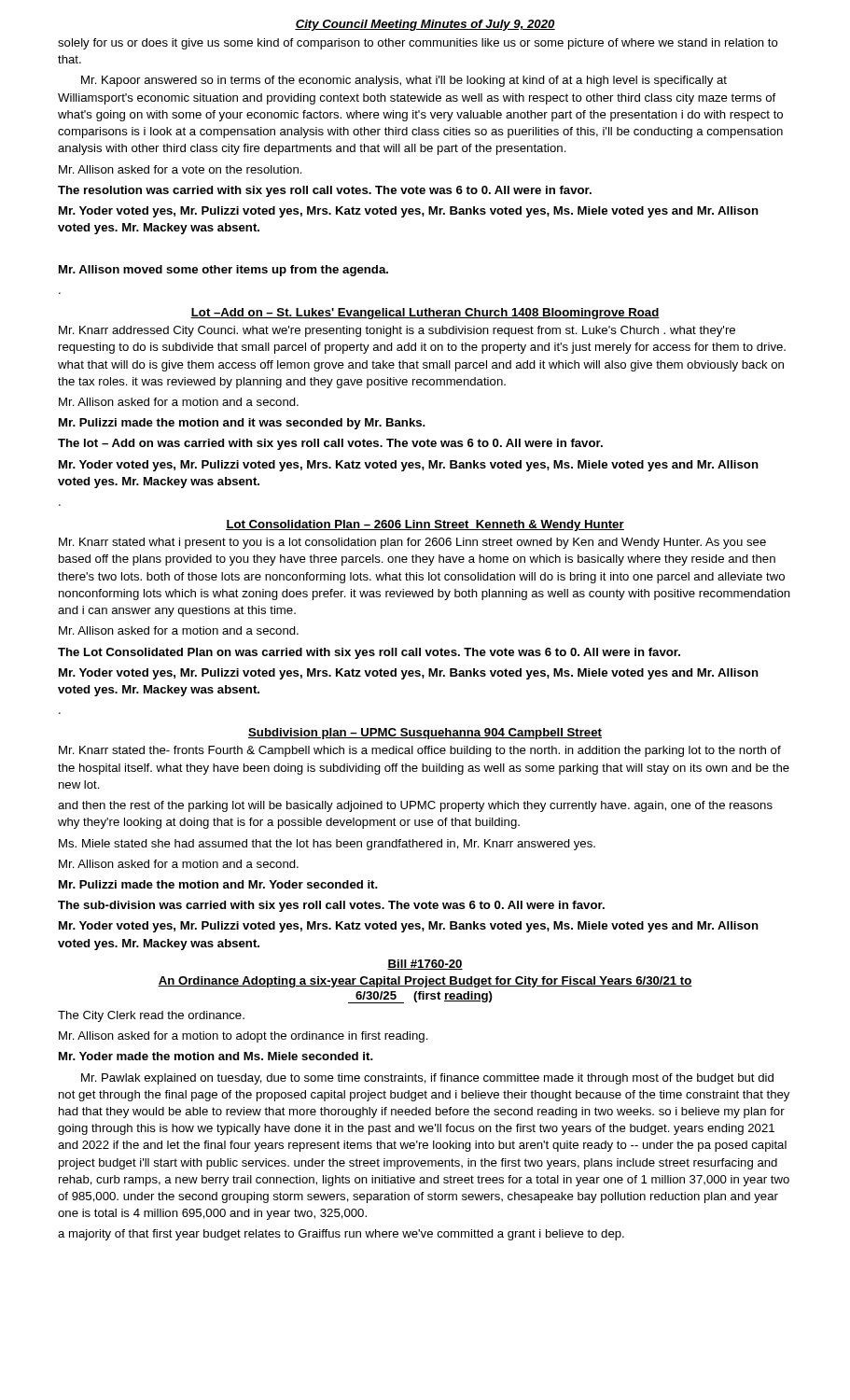Find the section header on this page that starts "Subdivision plan – UPMC Susquehanna"

[425, 733]
